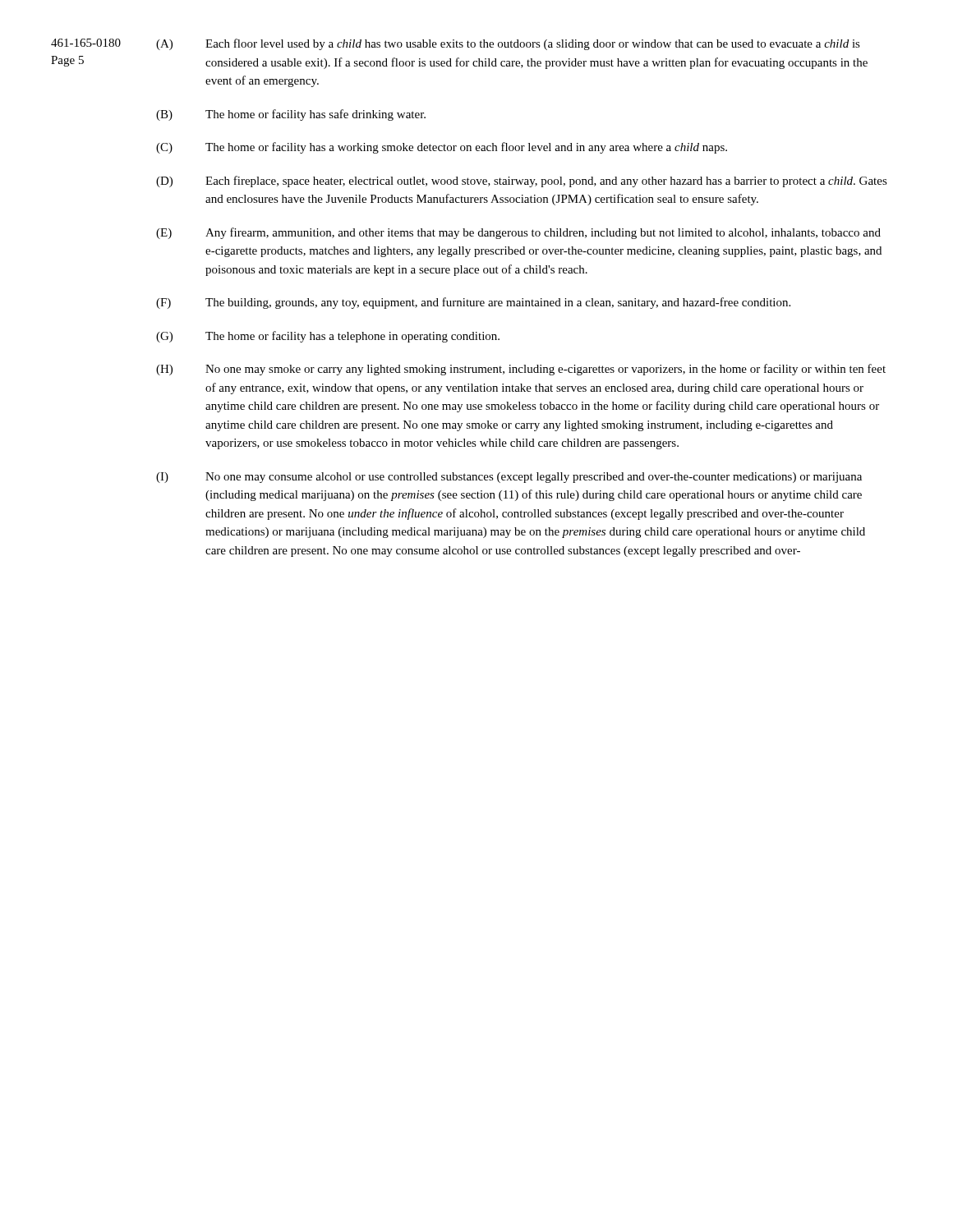953x1232 pixels.
Task: Where is the passage that starts "(G) The home"?
Action: point(328,337)
